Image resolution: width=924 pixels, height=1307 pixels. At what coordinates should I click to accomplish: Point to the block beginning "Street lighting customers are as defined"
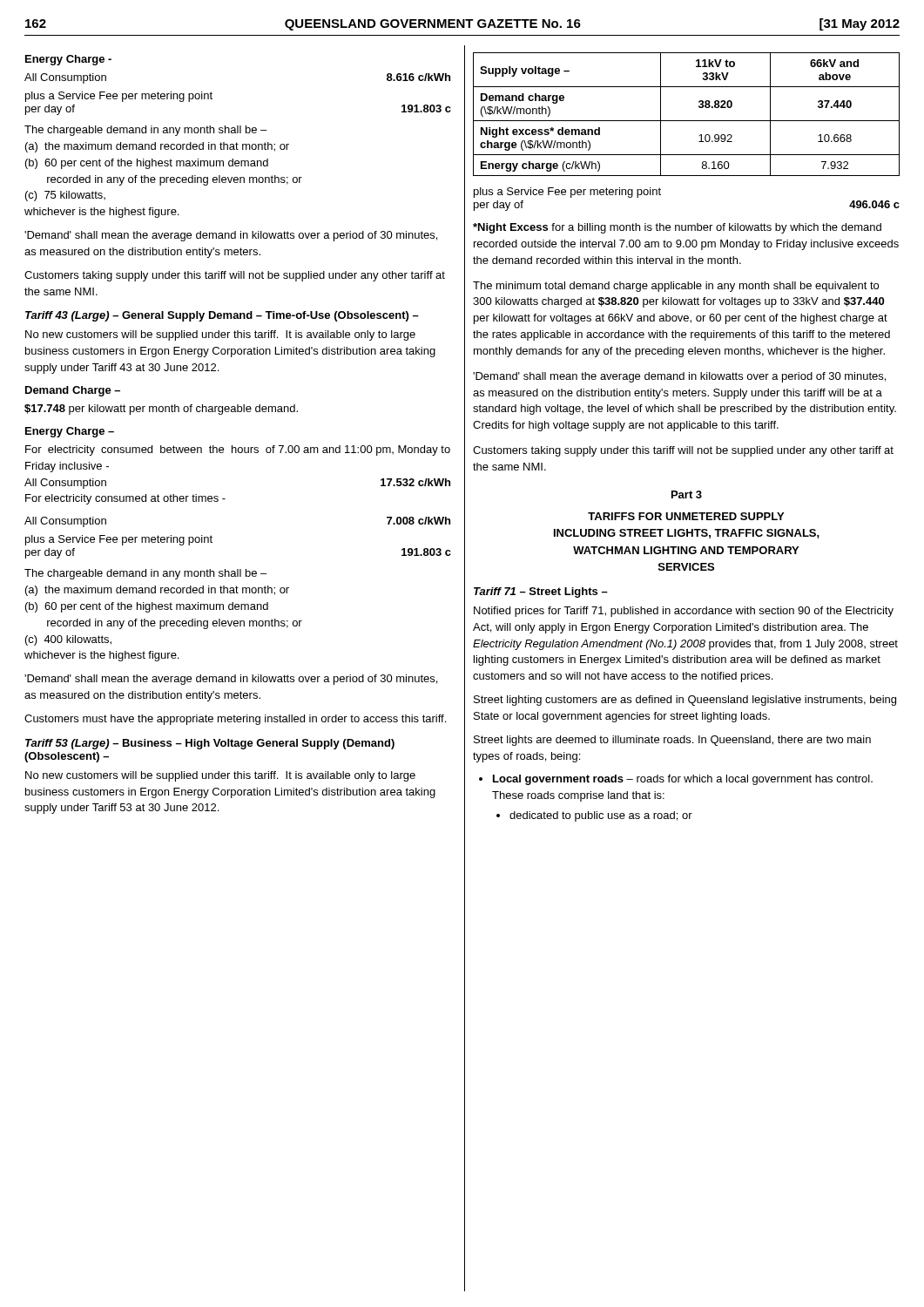[x=685, y=707]
